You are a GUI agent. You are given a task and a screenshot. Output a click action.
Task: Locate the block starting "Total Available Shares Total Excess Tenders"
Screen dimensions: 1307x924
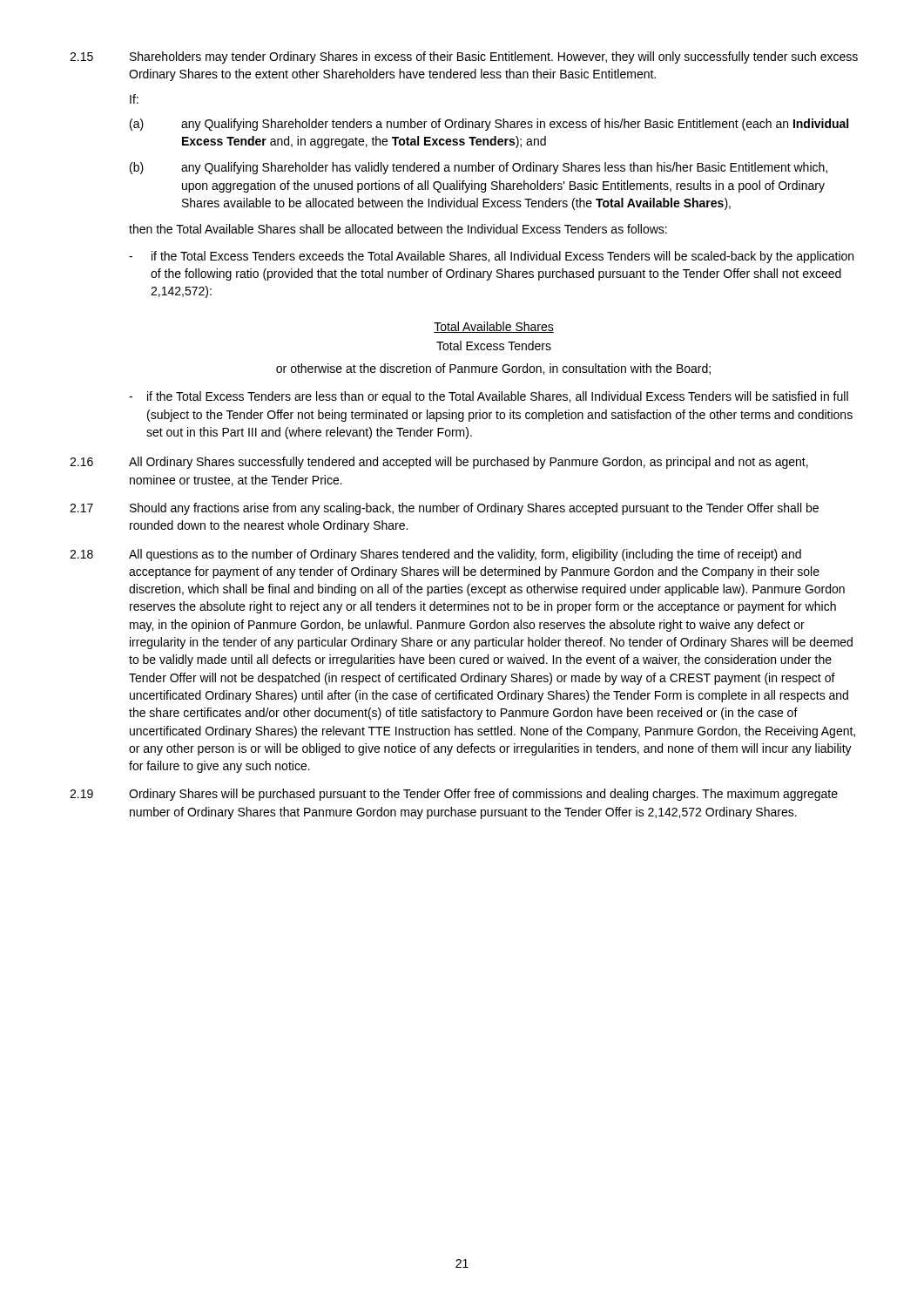pos(494,336)
